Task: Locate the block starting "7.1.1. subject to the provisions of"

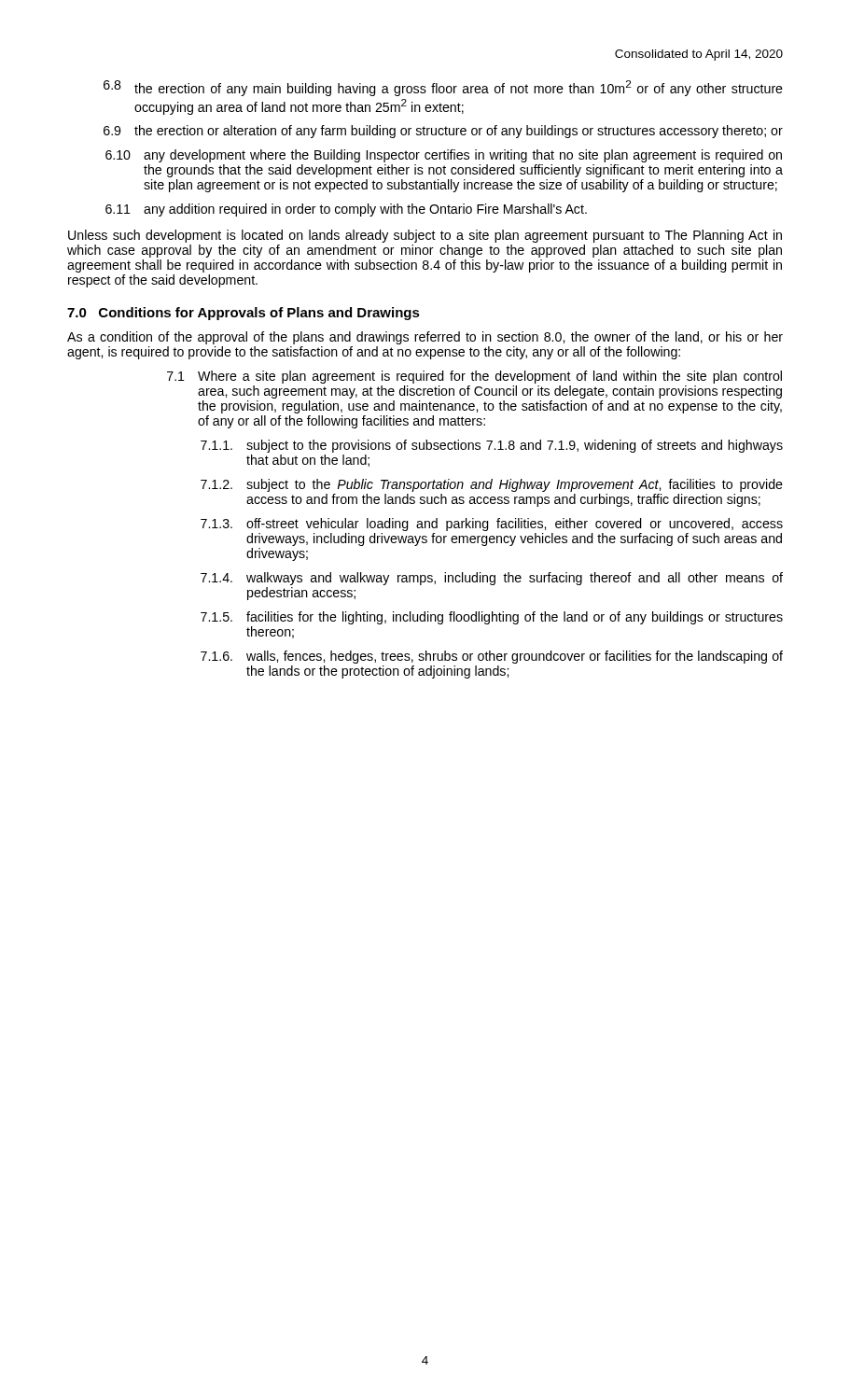Action: click(484, 453)
